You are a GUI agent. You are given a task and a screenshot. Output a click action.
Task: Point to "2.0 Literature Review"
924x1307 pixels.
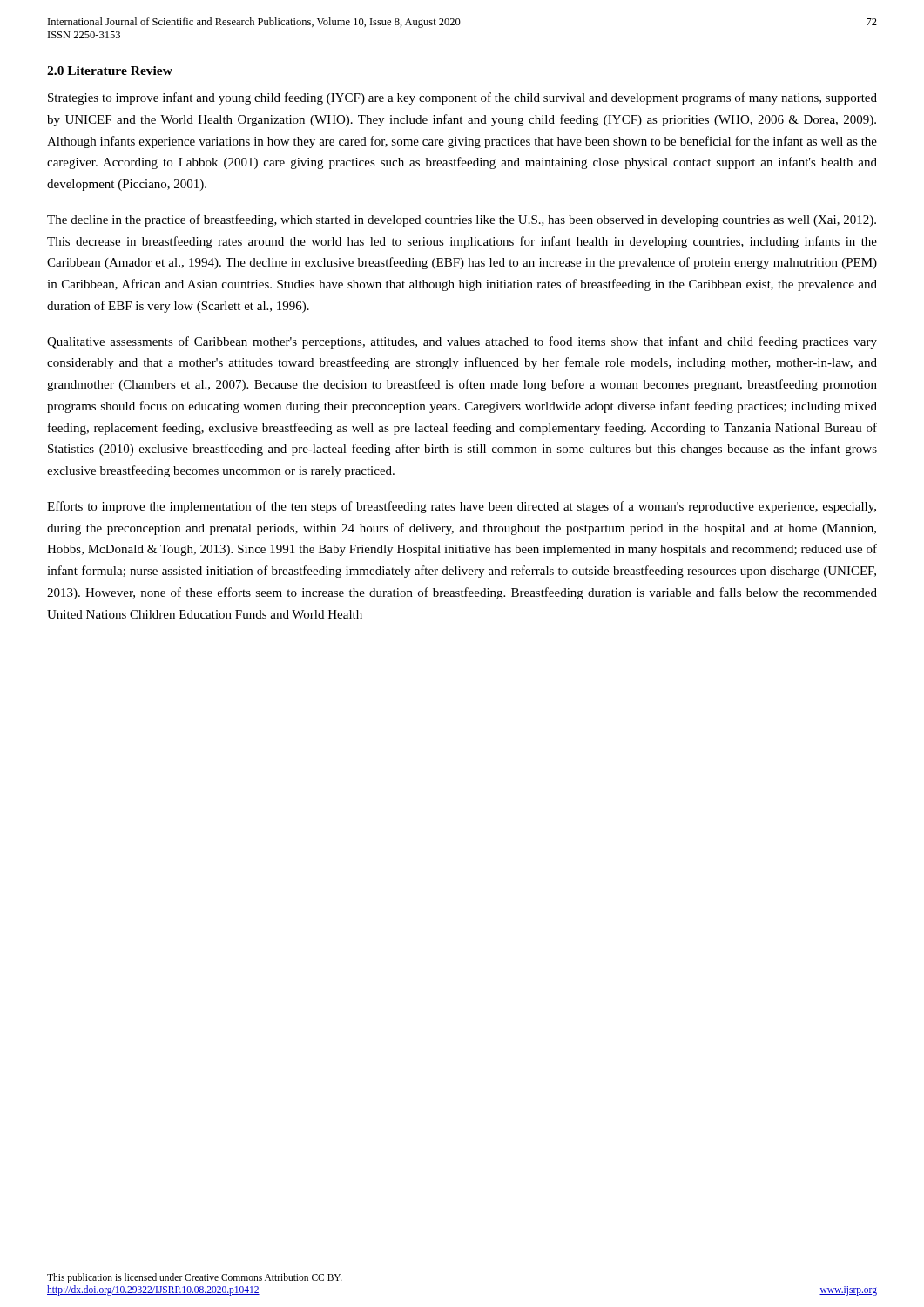[110, 70]
